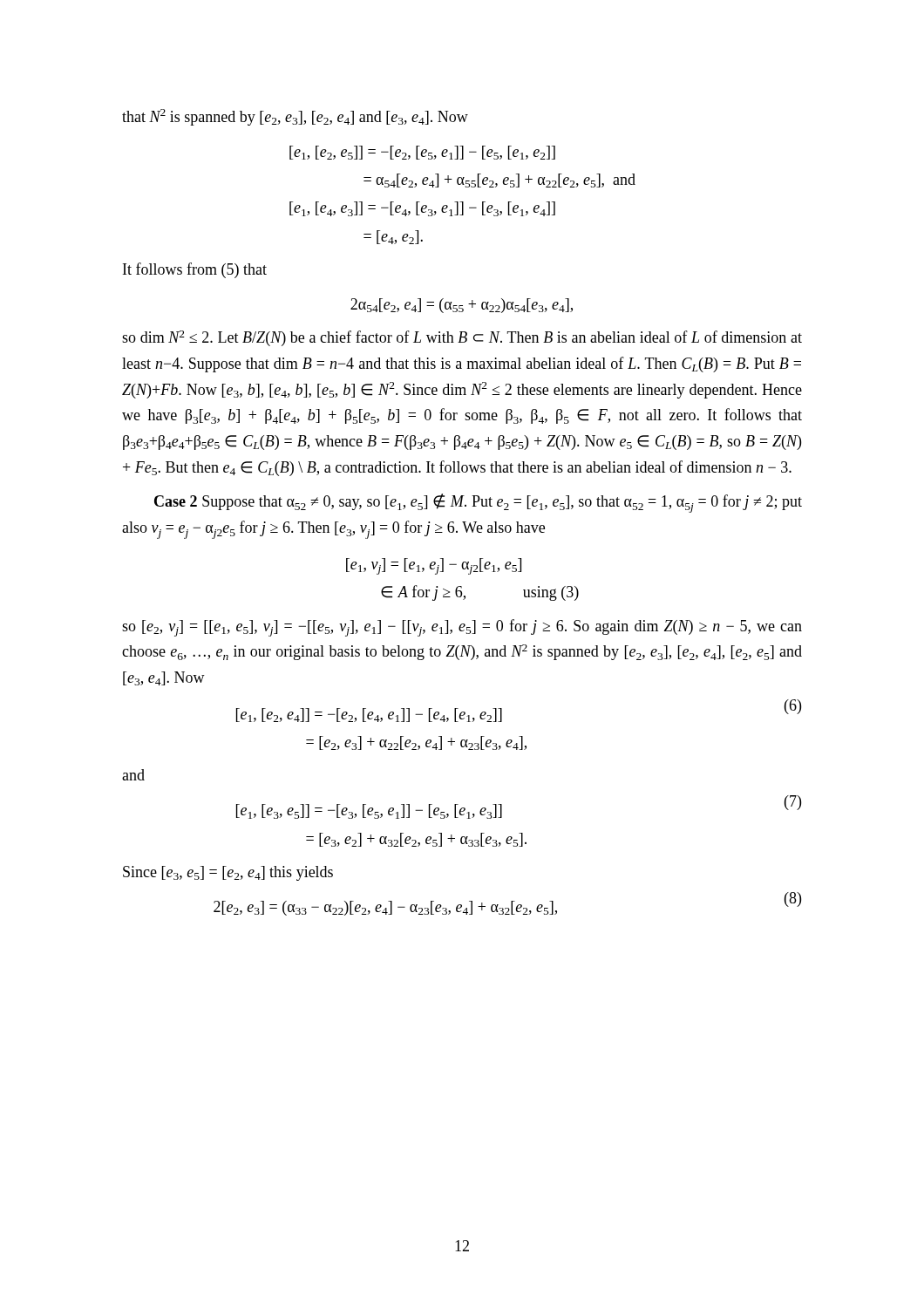Select the formula with the text "2[e2, e3] ="
The height and width of the screenshot is (1308, 924).
pos(462,907)
